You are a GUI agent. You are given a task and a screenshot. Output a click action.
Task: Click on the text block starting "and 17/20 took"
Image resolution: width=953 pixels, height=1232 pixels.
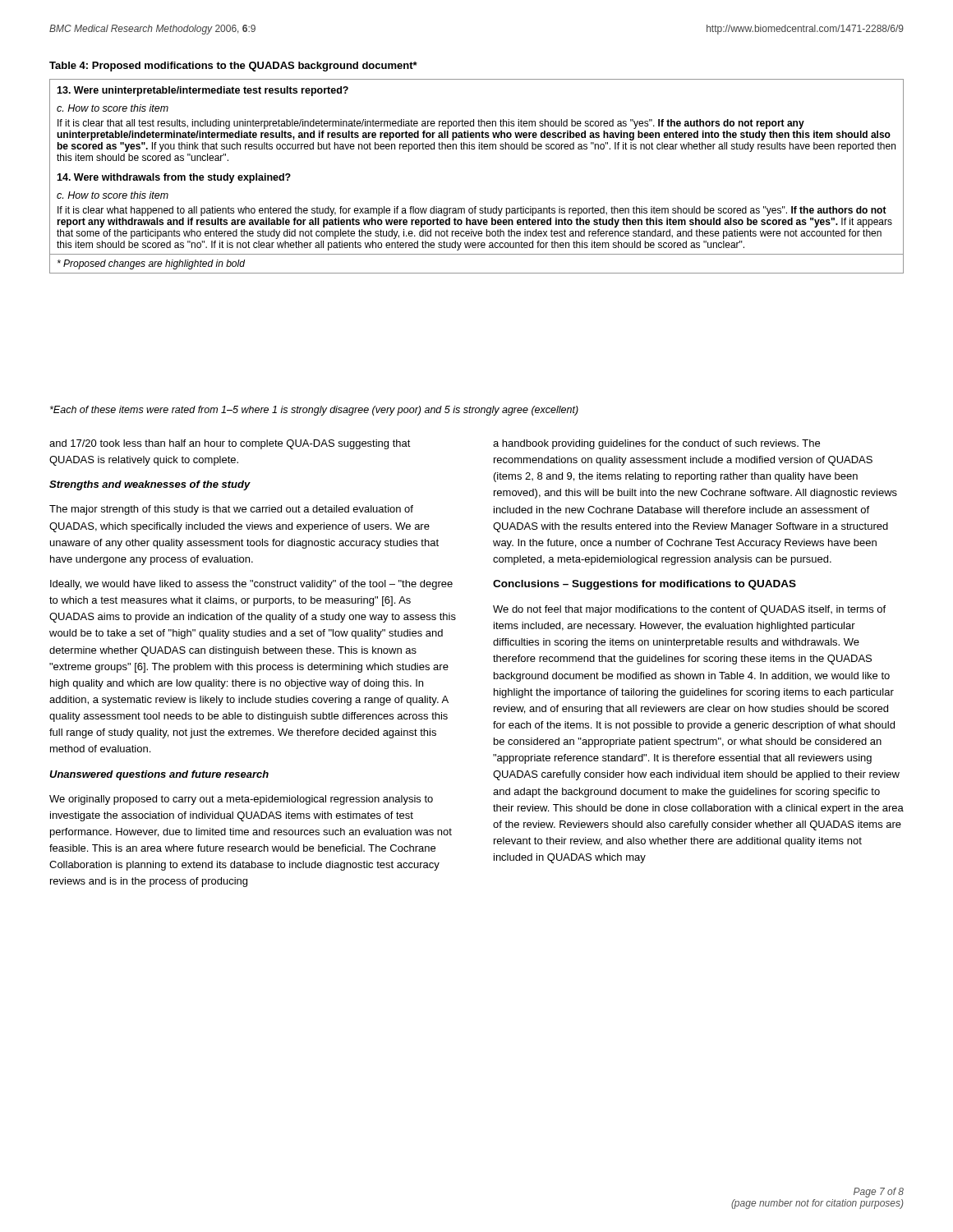(x=253, y=663)
